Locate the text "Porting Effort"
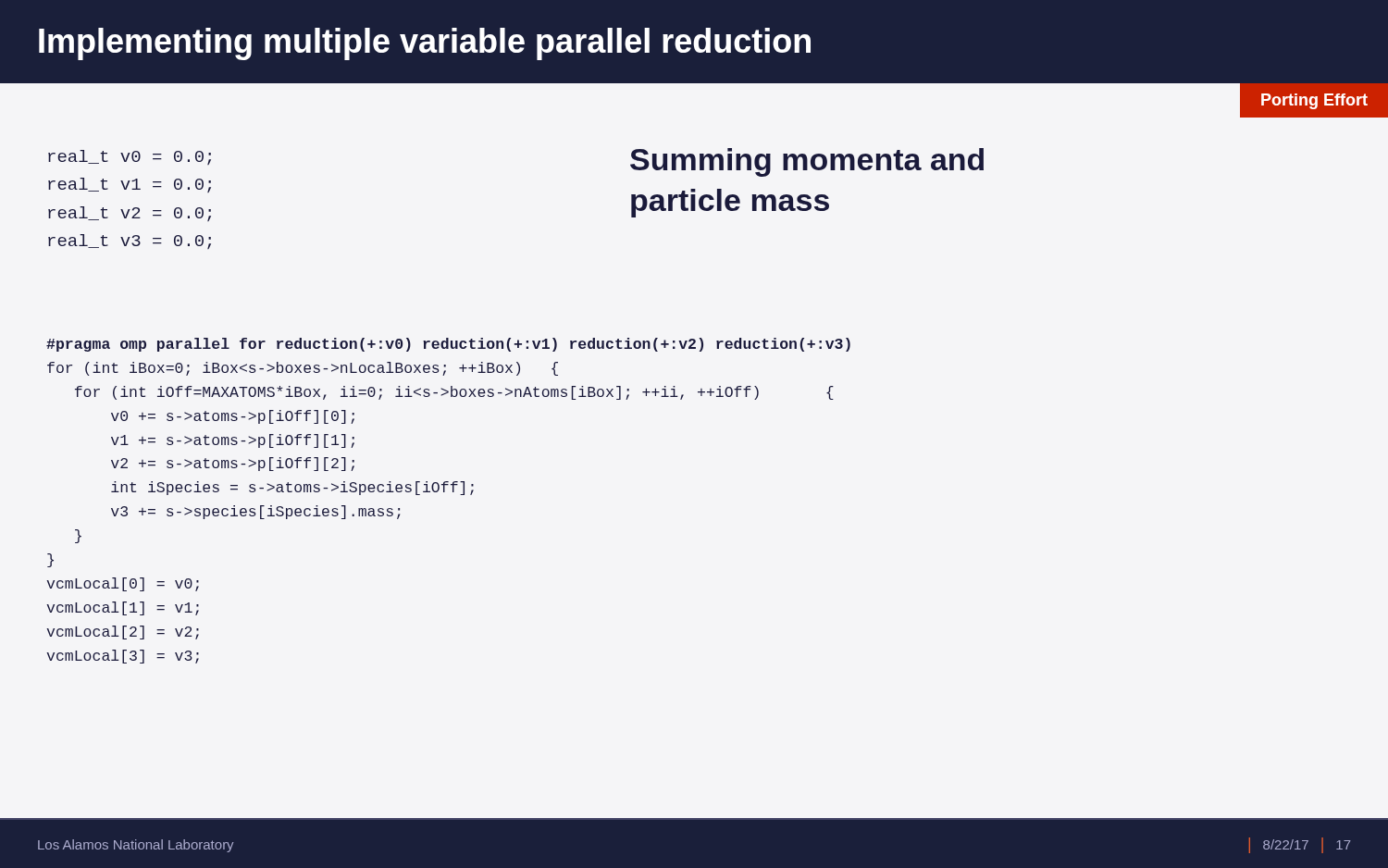Screen dimensions: 868x1388 click(1314, 100)
